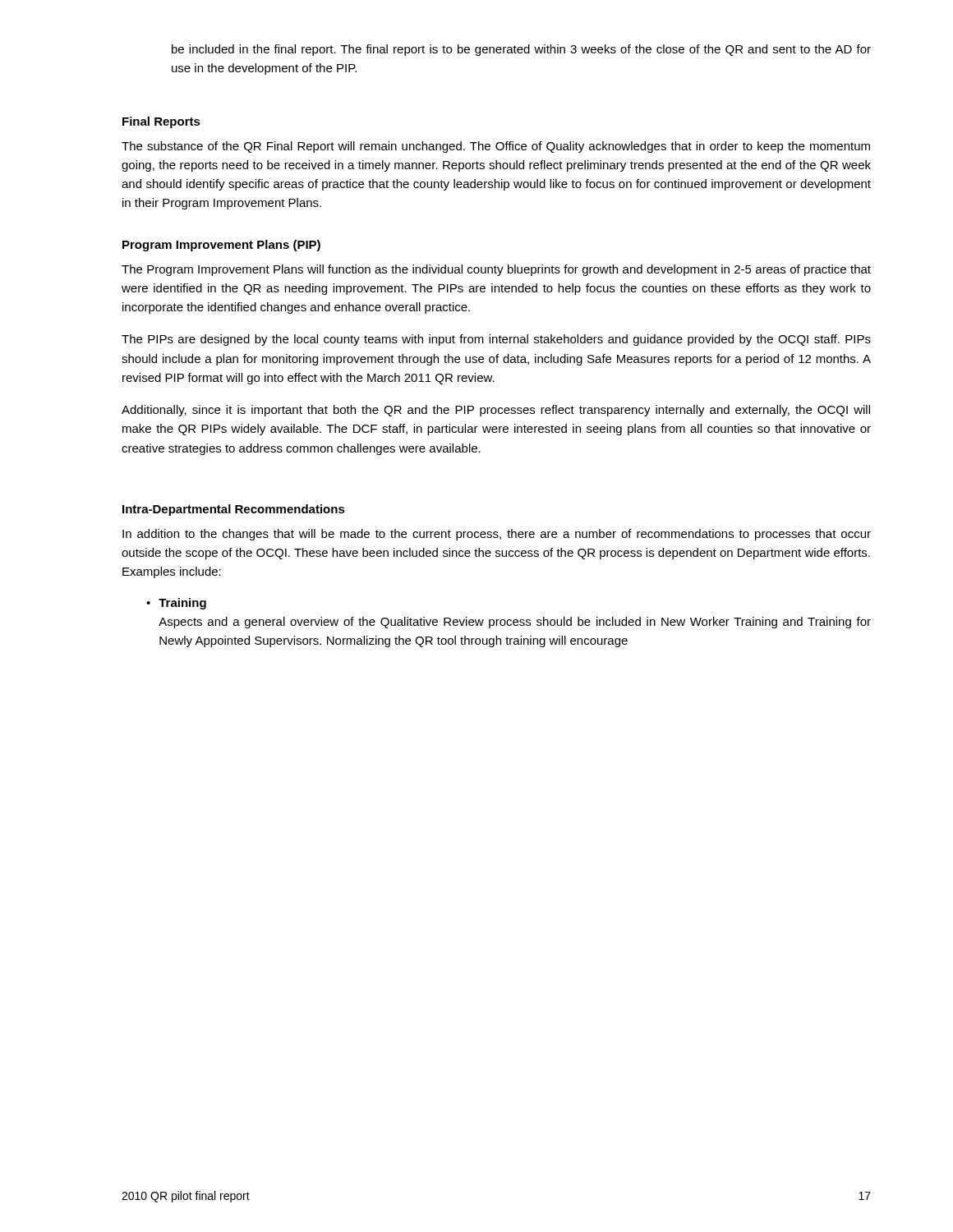
Task: Find the passage starting "The PIPs are designed by"
Action: point(496,358)
